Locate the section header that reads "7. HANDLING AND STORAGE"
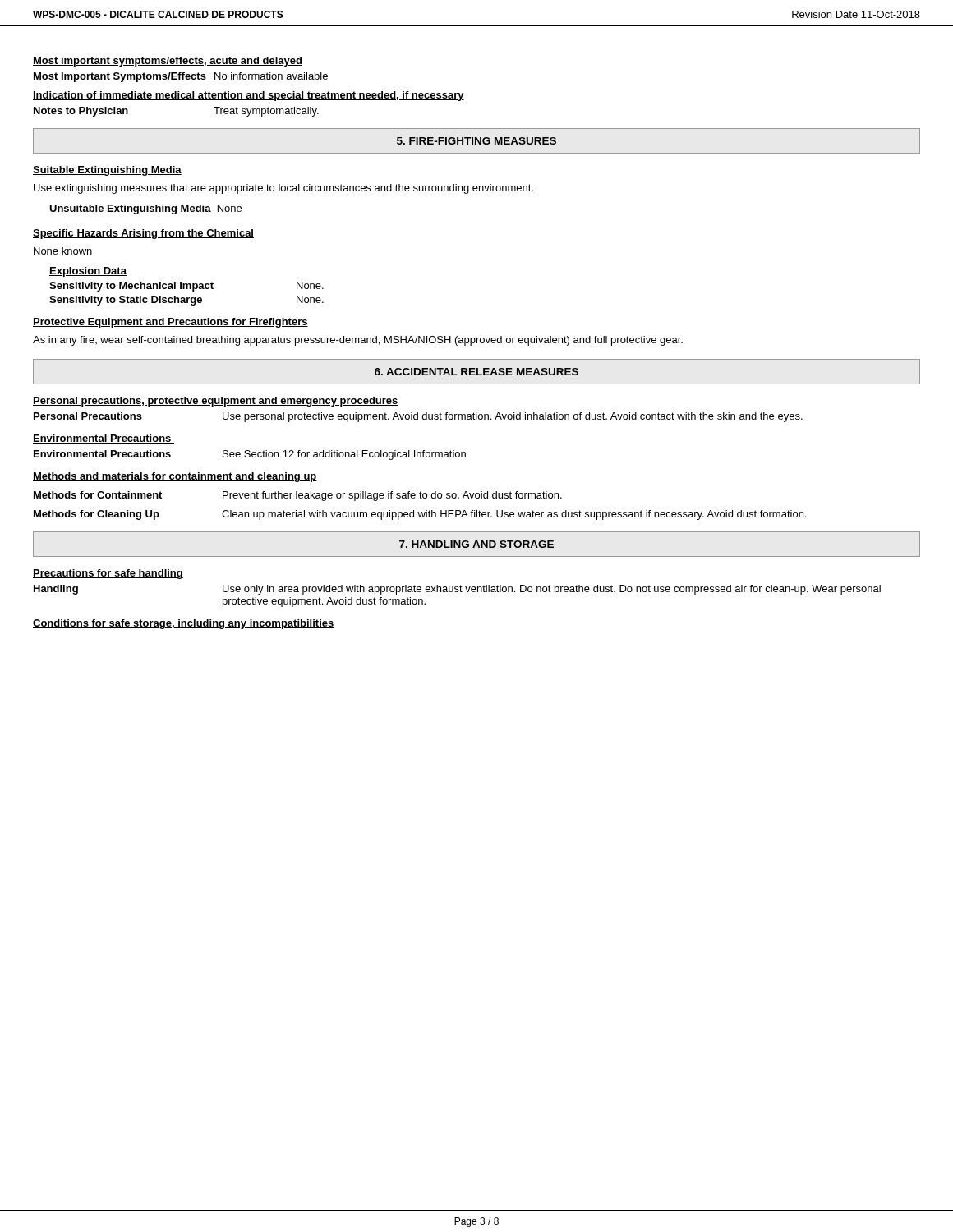The width and height of the screenshot is (953, 1232). (x=476, y=544)
